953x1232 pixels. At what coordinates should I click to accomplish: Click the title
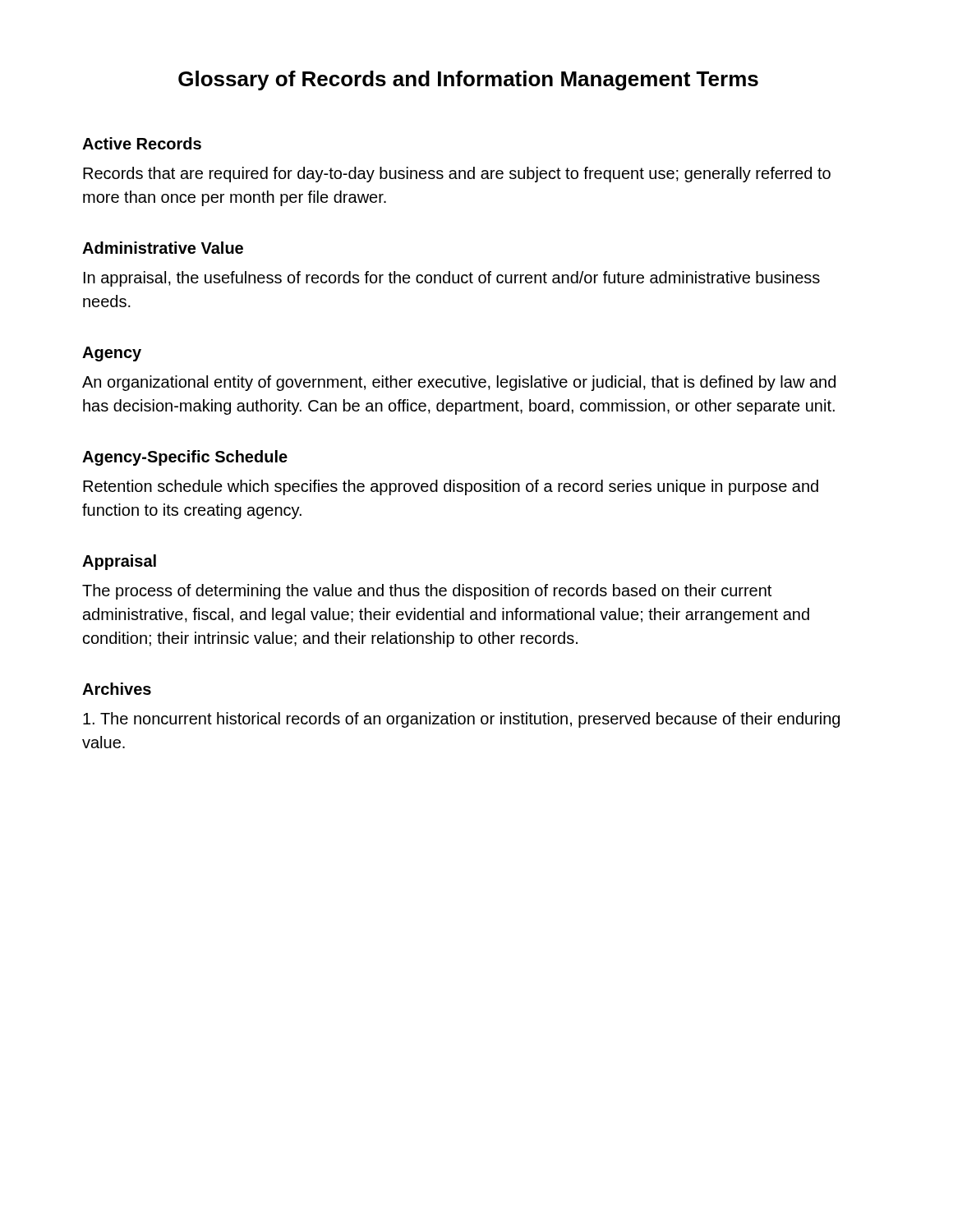(468, 79)
